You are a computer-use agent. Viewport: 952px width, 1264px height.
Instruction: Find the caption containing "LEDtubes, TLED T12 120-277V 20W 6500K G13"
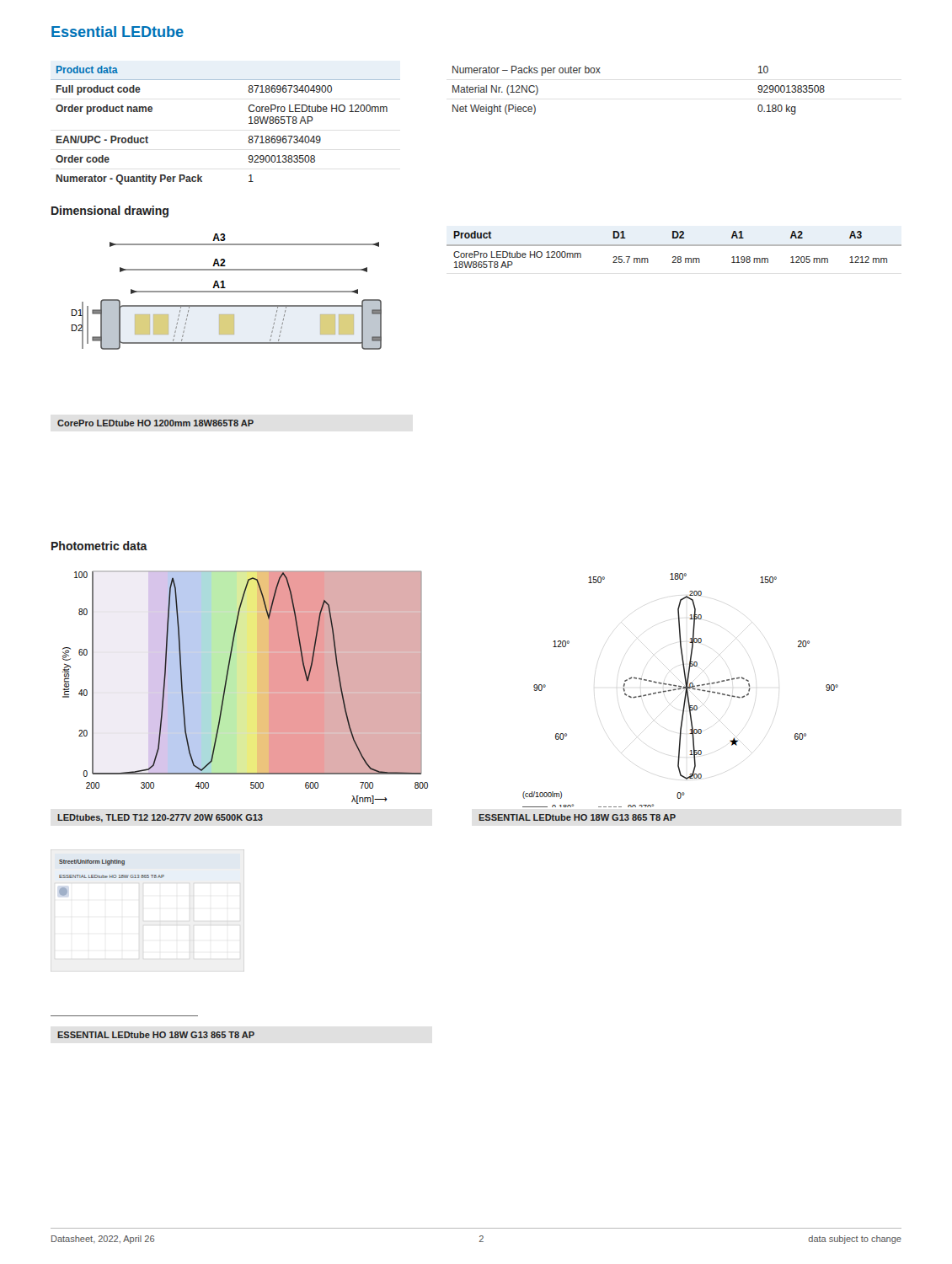(x=241, y=817)
